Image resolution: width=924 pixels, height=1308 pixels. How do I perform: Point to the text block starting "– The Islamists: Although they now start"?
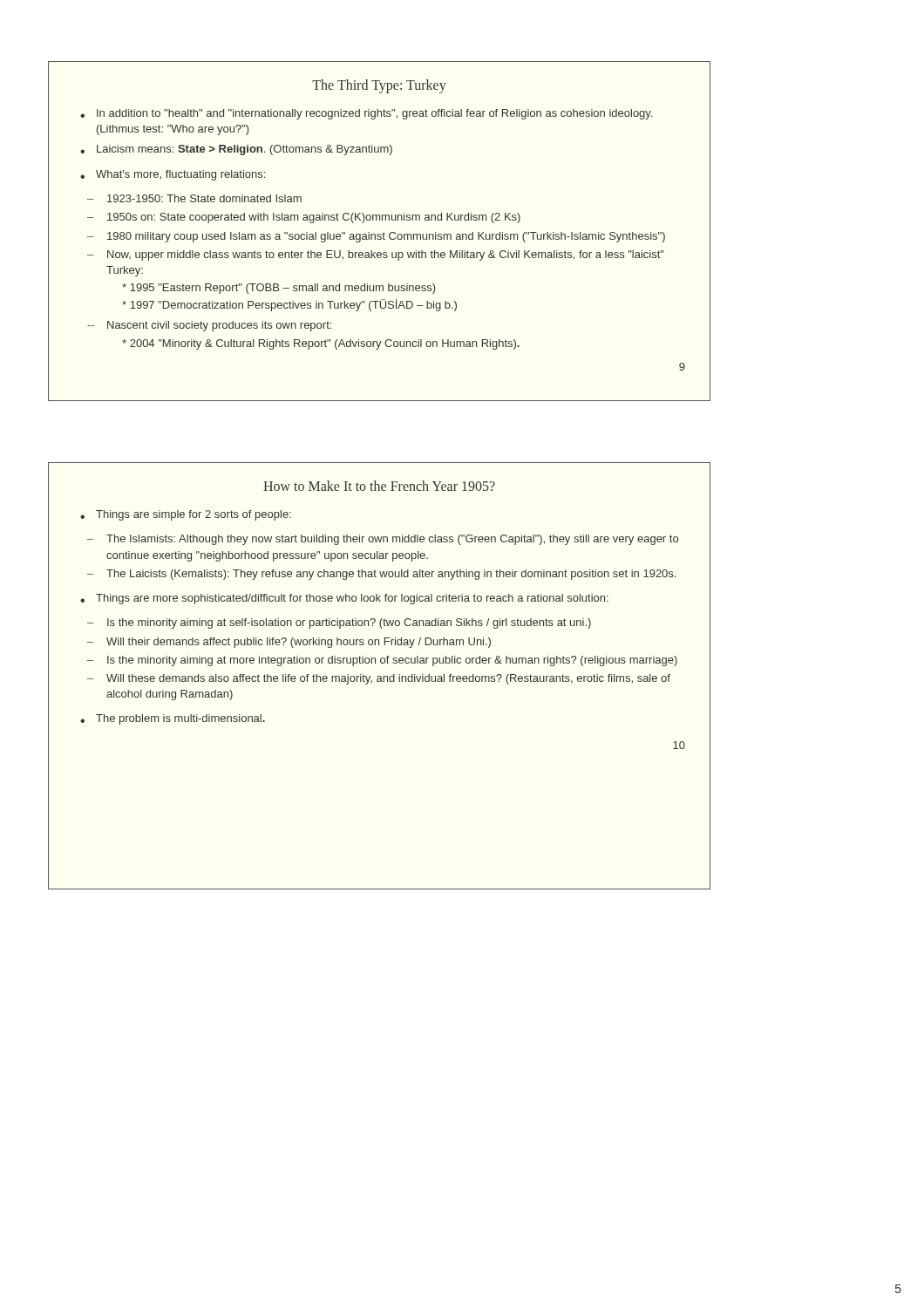386,547
